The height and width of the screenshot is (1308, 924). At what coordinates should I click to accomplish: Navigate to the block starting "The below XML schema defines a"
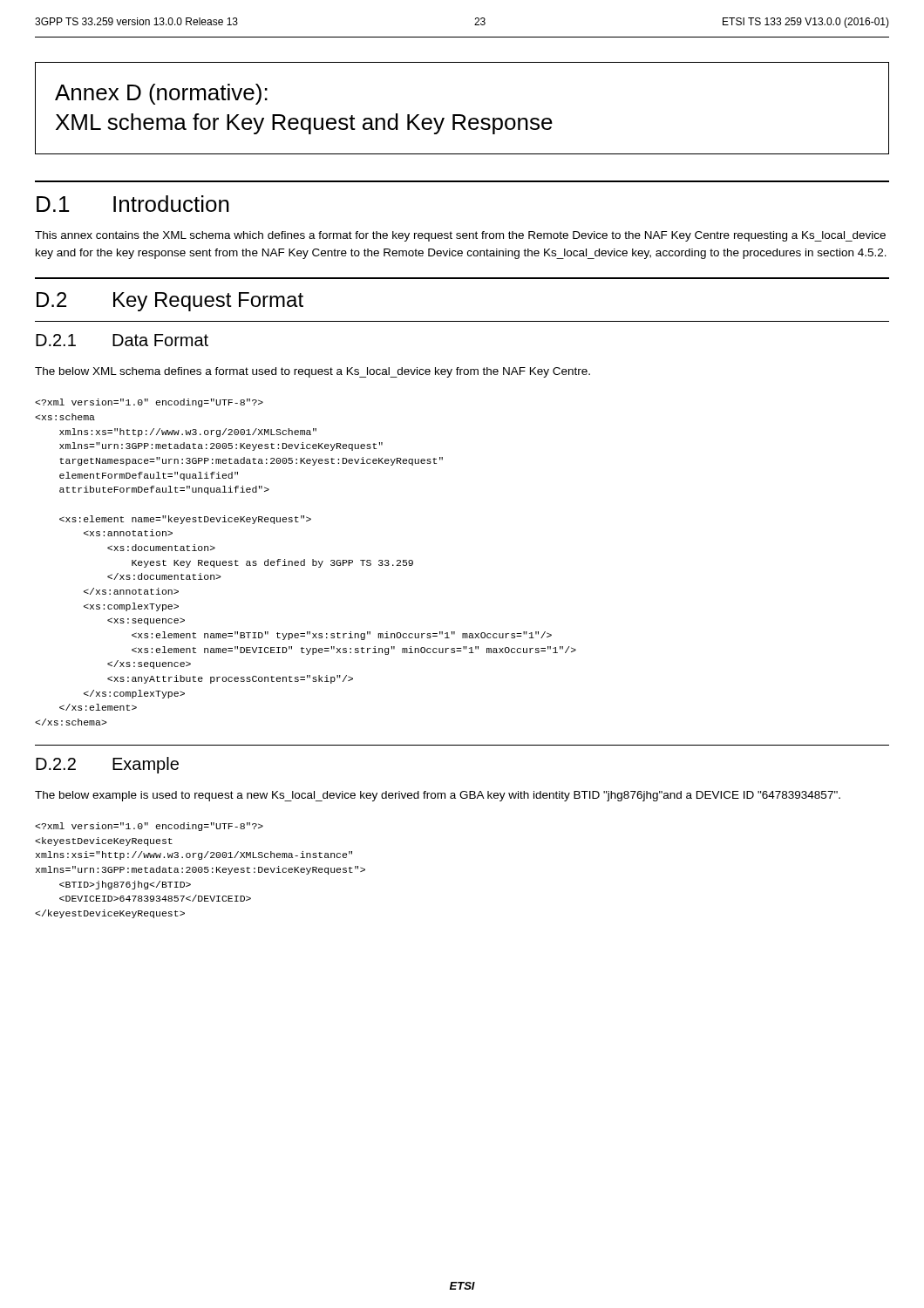pos(313,371)
